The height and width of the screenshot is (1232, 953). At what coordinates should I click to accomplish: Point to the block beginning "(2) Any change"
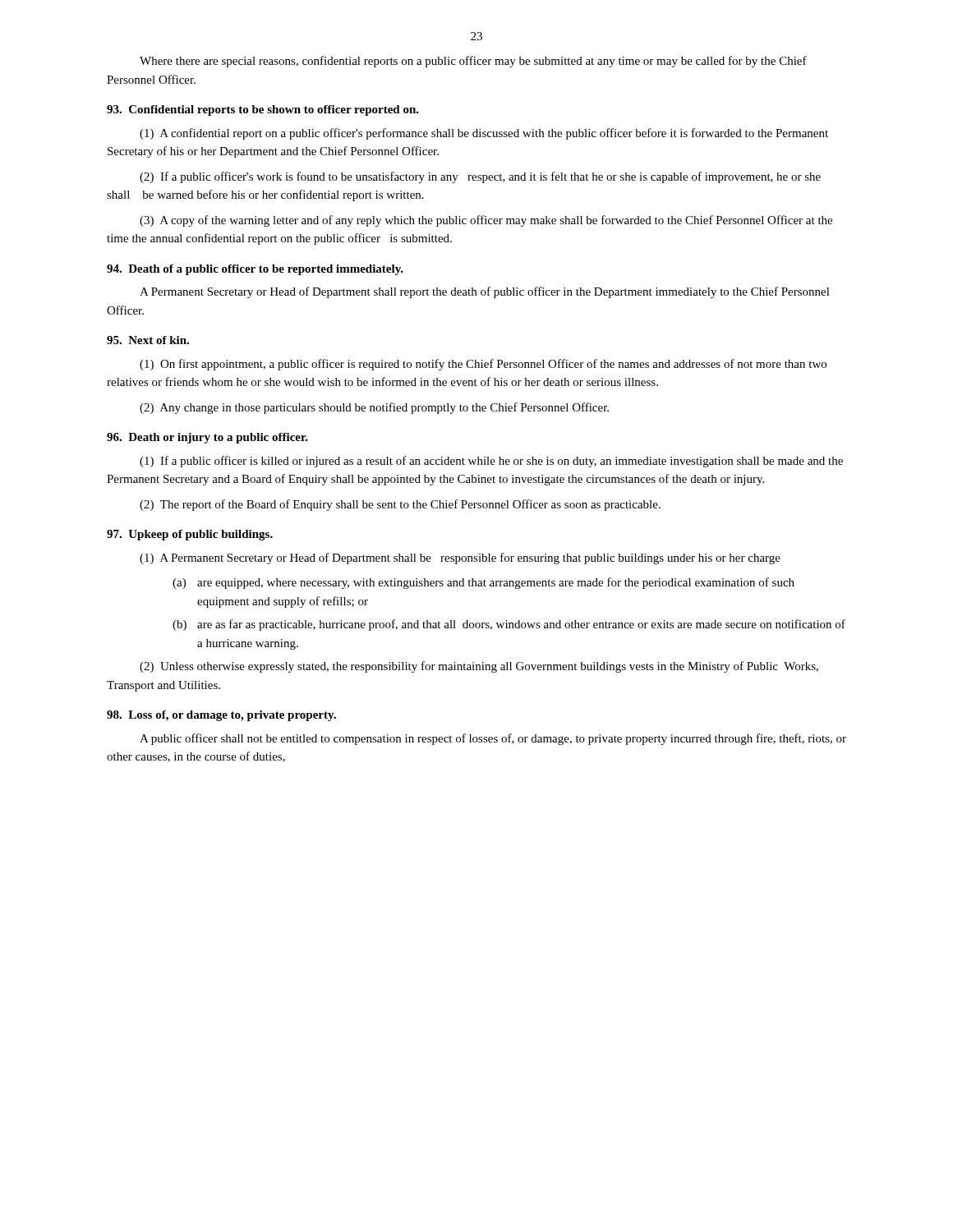click(x=375, y=407)
